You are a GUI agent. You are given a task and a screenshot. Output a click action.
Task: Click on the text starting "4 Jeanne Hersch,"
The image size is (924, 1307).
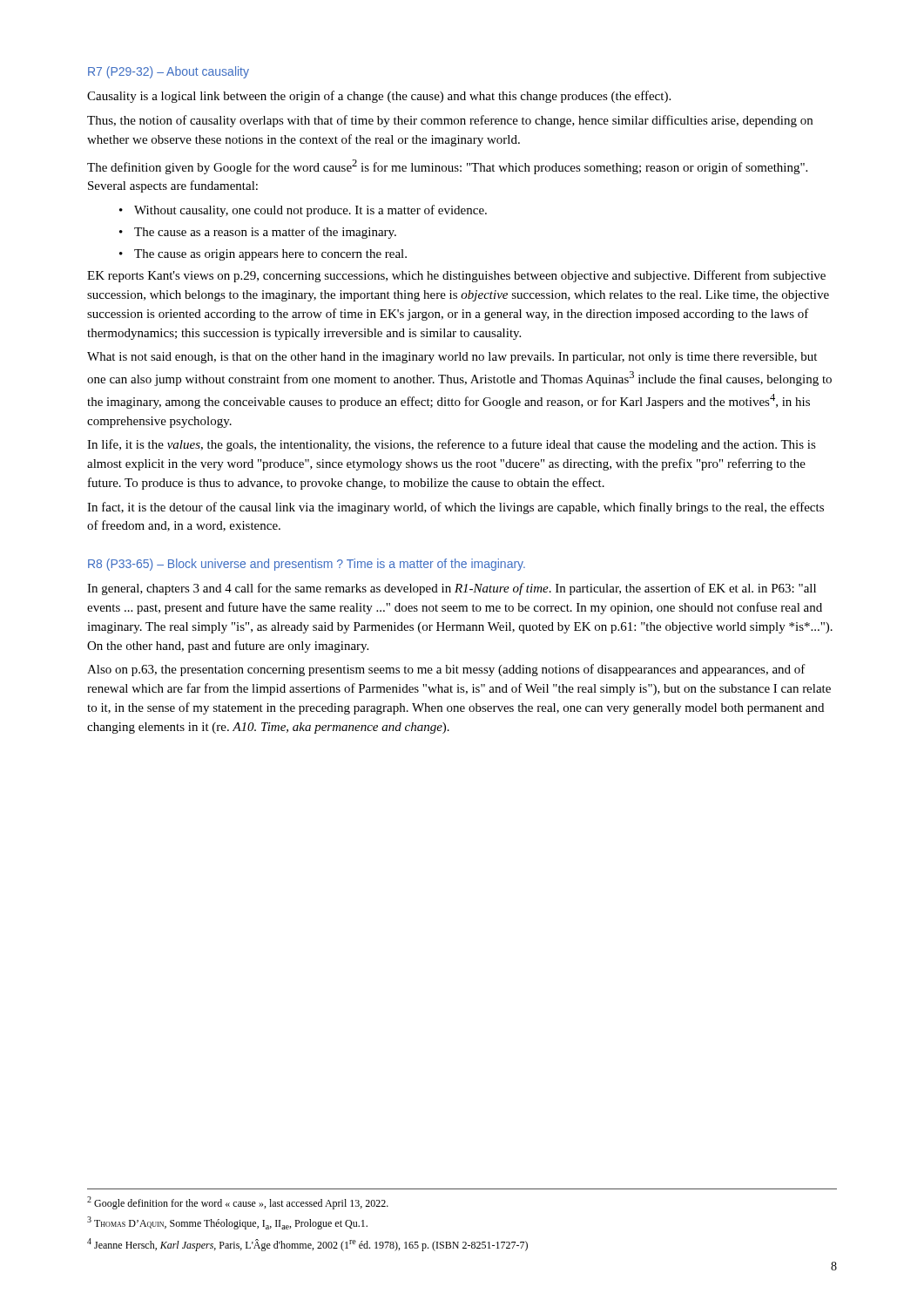308,1243
